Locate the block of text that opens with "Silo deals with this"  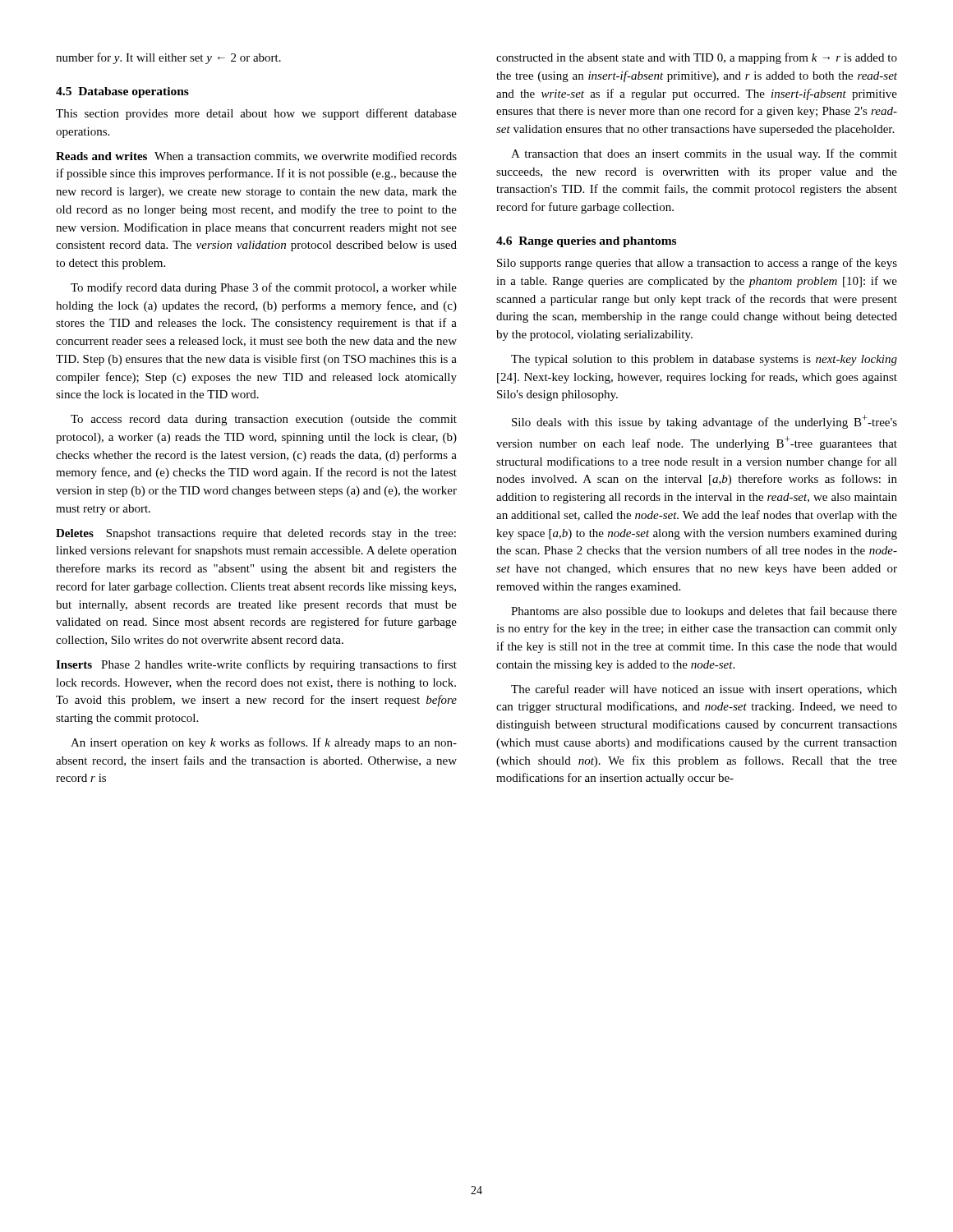click(697, 503)
